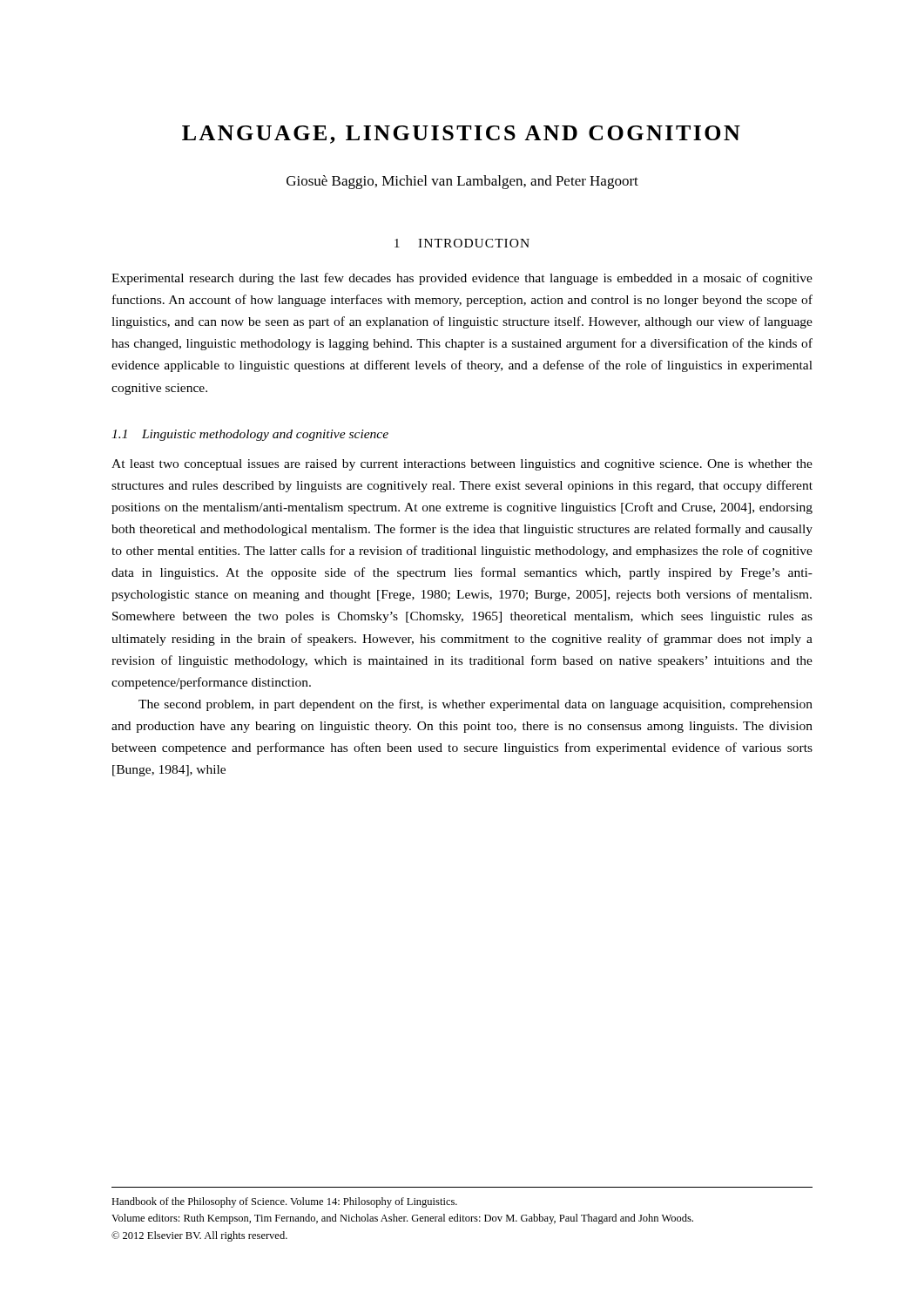
Task: Where is the passage that starts "At least two conceptual issues are"?
Action: pos(462,572)
